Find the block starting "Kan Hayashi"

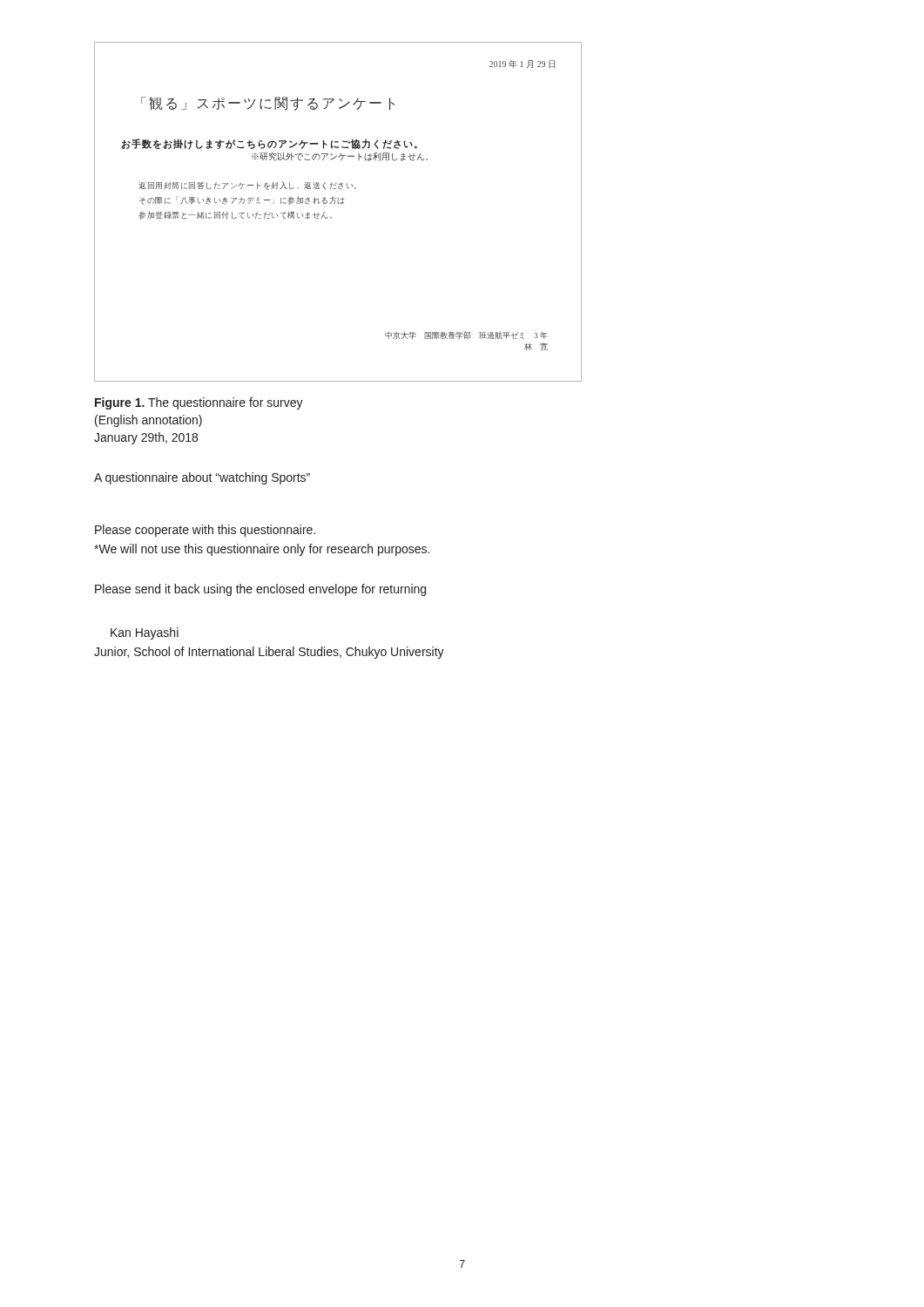click(143, 633)
